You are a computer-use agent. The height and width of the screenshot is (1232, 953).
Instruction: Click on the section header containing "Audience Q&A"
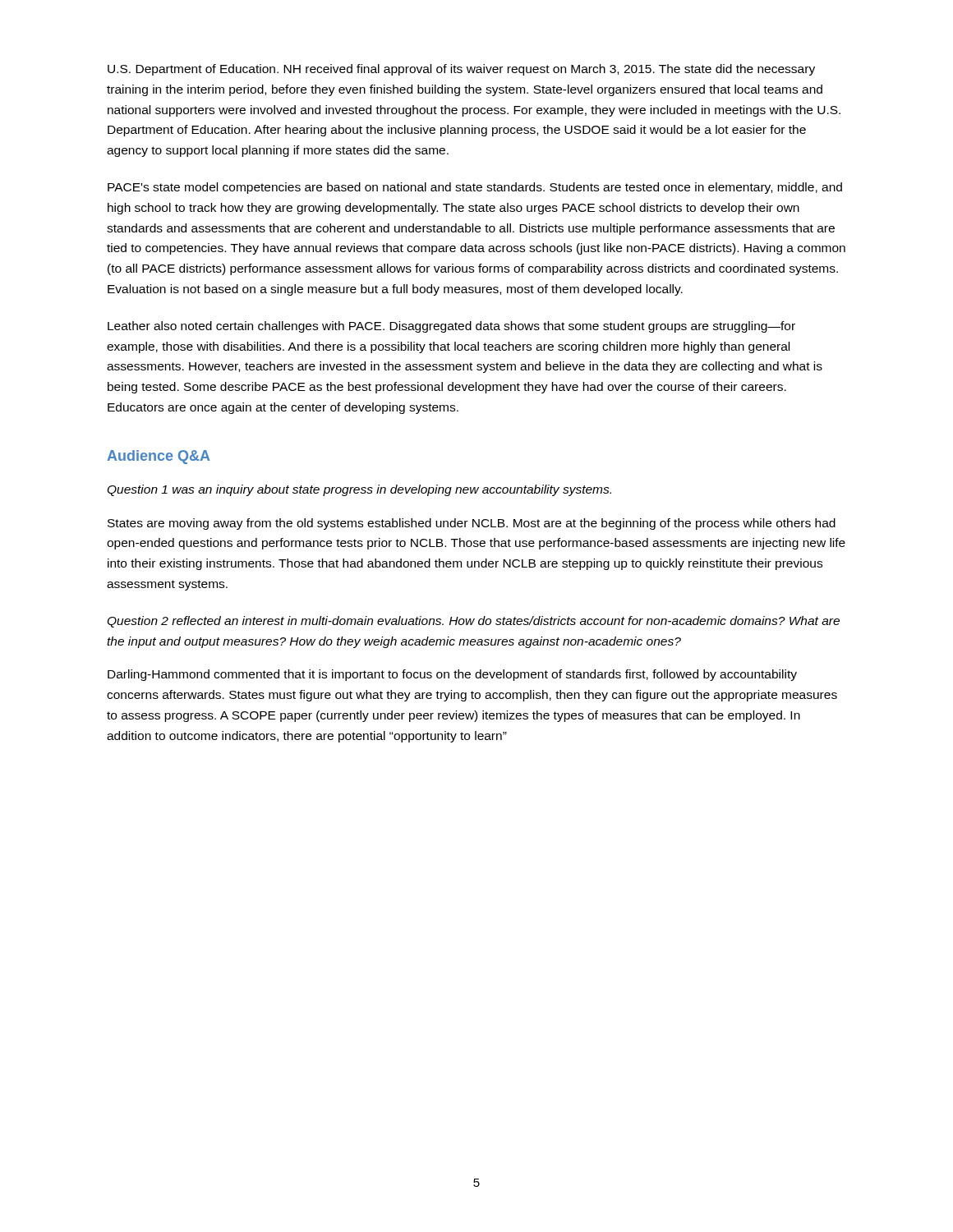click(x=159, y=456)
